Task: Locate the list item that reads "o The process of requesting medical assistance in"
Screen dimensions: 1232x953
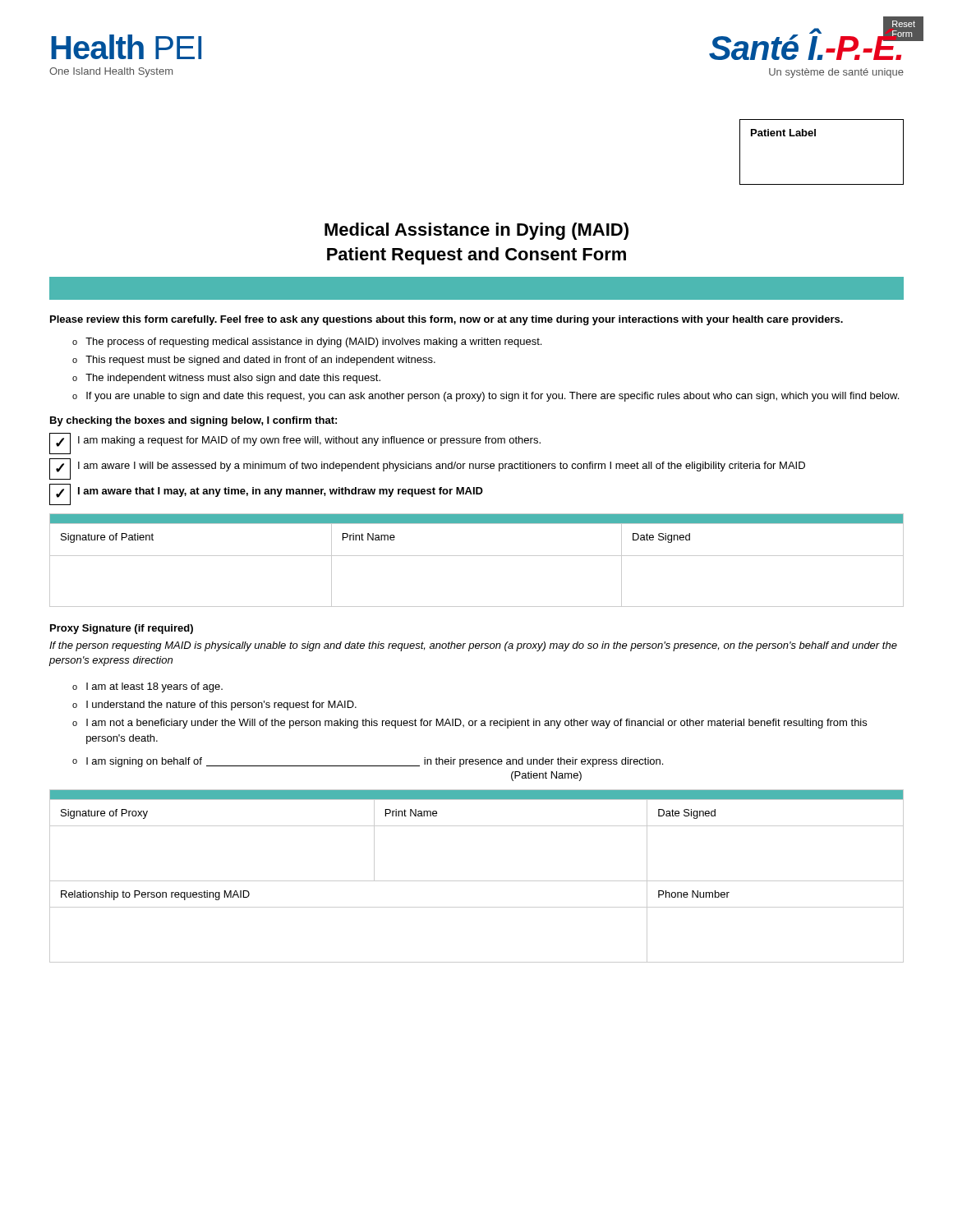Action: (307, 342)
